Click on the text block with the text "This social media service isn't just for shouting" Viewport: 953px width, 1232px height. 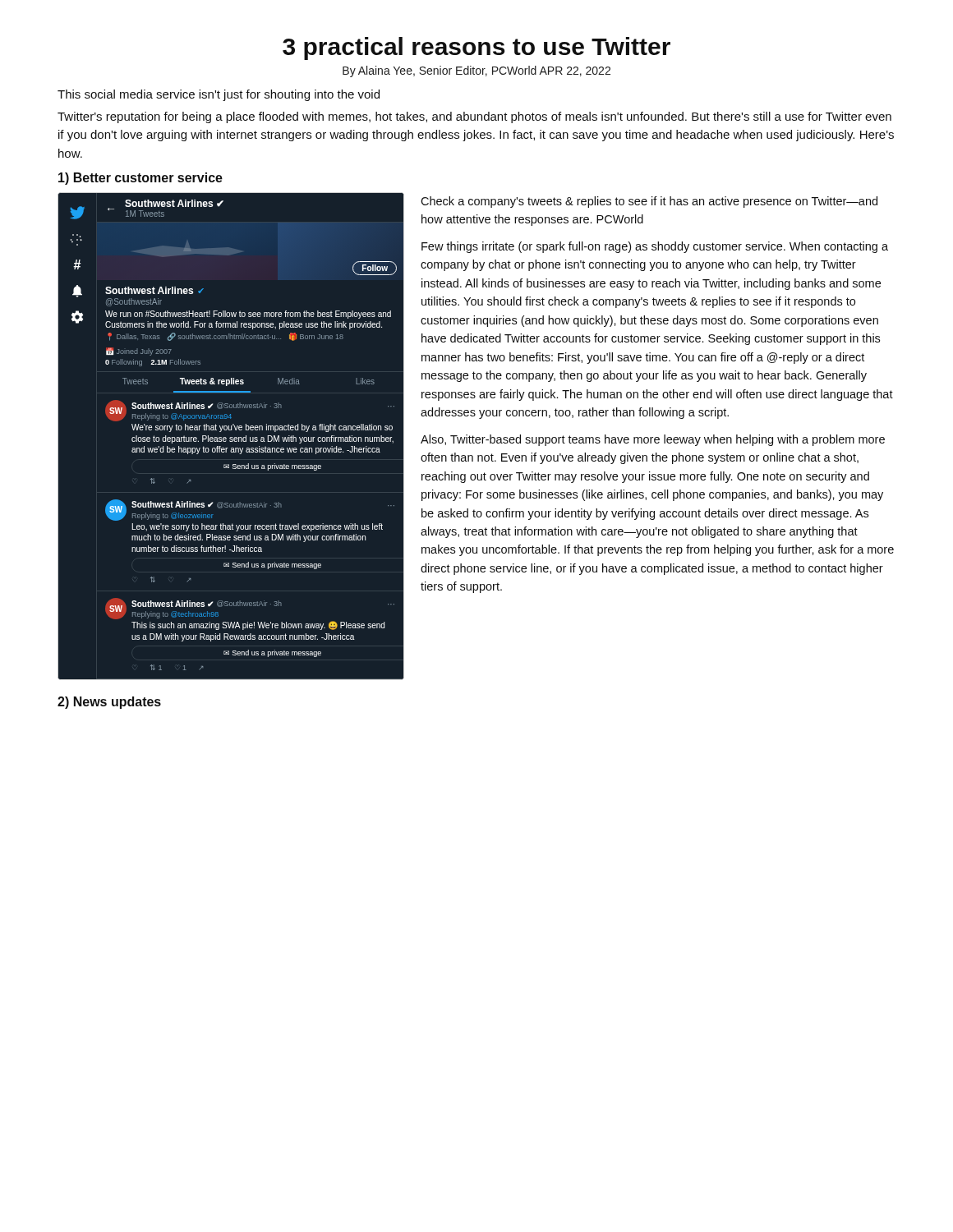tap(219, 94)
